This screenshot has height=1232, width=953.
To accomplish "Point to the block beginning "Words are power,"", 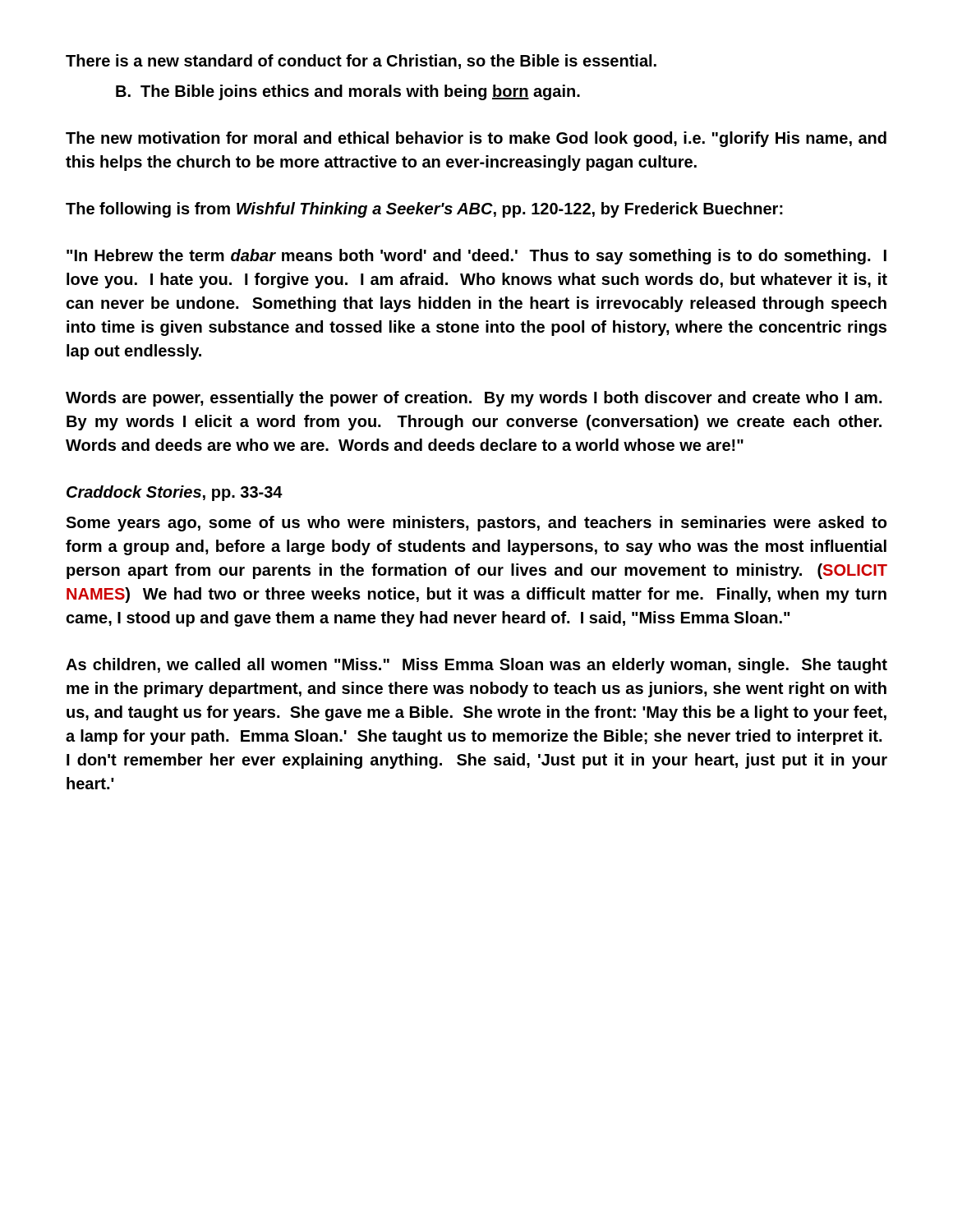I will [x=476, y=421].
